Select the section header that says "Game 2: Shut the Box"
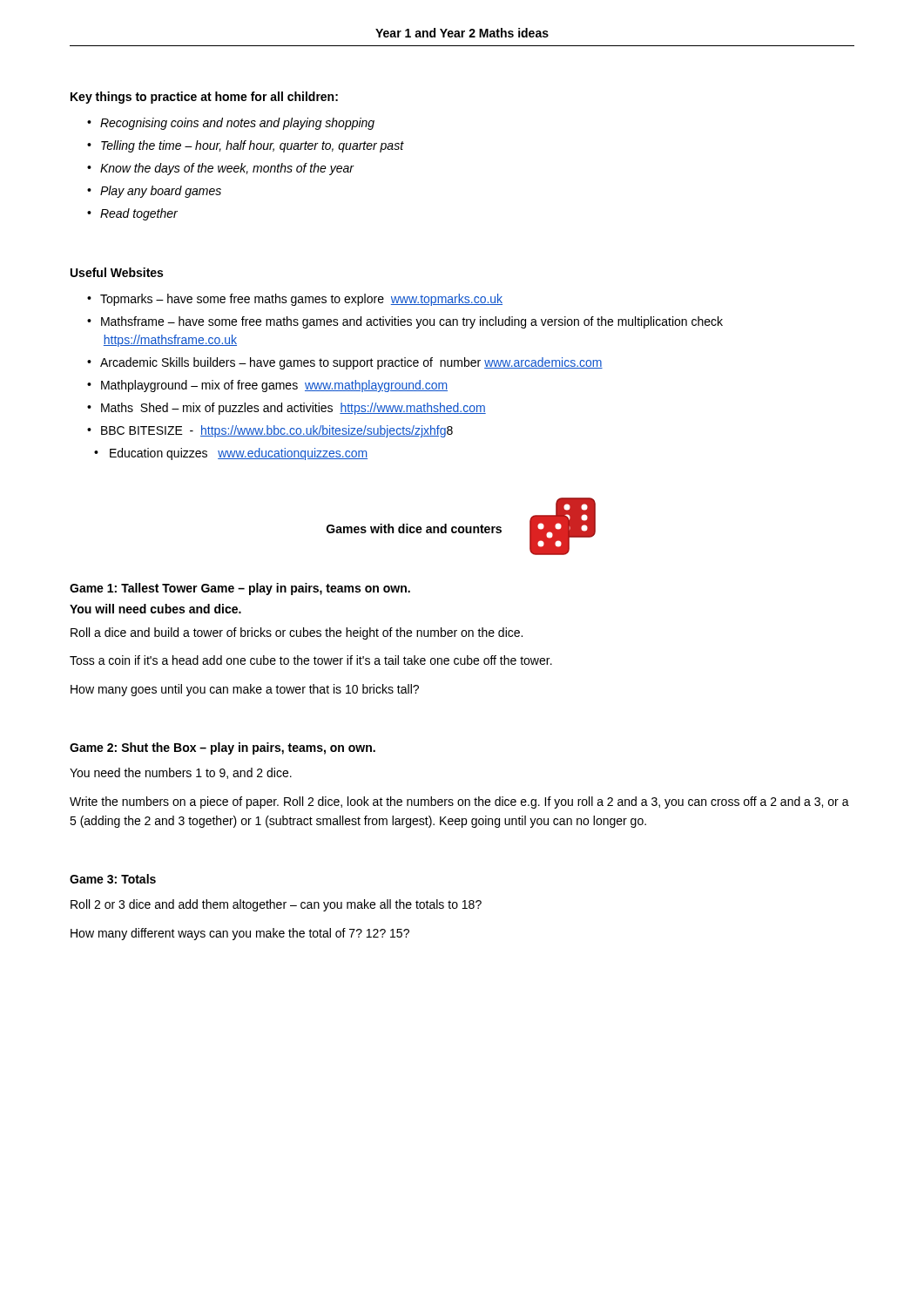This screenshot has width=924, height=1307. point(223,748)
